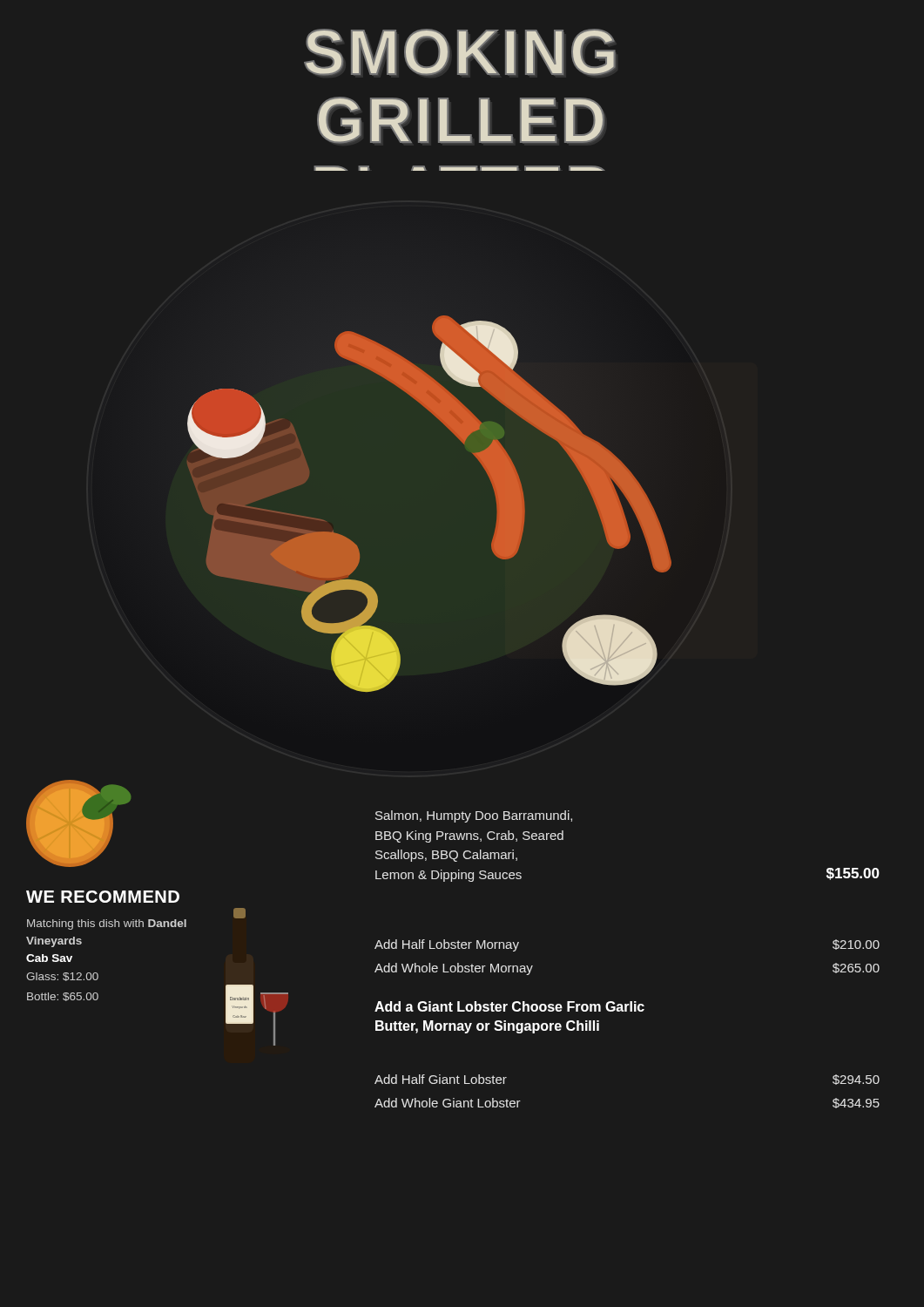The height and width of the screenshot is (1307, 924).
Task: Point to "WE RECOMMEND"
Action: tap(103, 897)
